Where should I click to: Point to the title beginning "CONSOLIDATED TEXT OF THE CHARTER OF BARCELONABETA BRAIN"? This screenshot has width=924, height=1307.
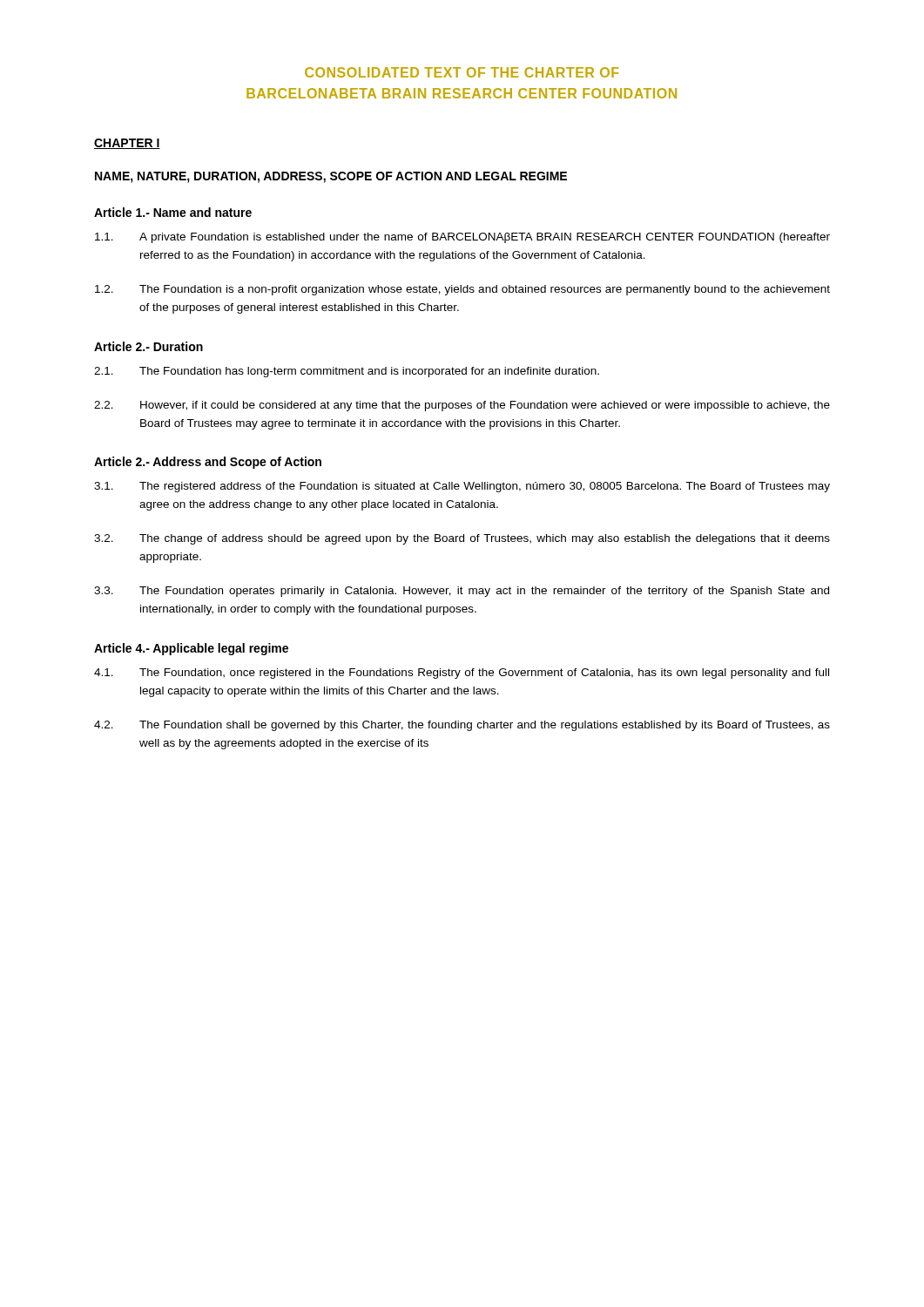point(462,84)
